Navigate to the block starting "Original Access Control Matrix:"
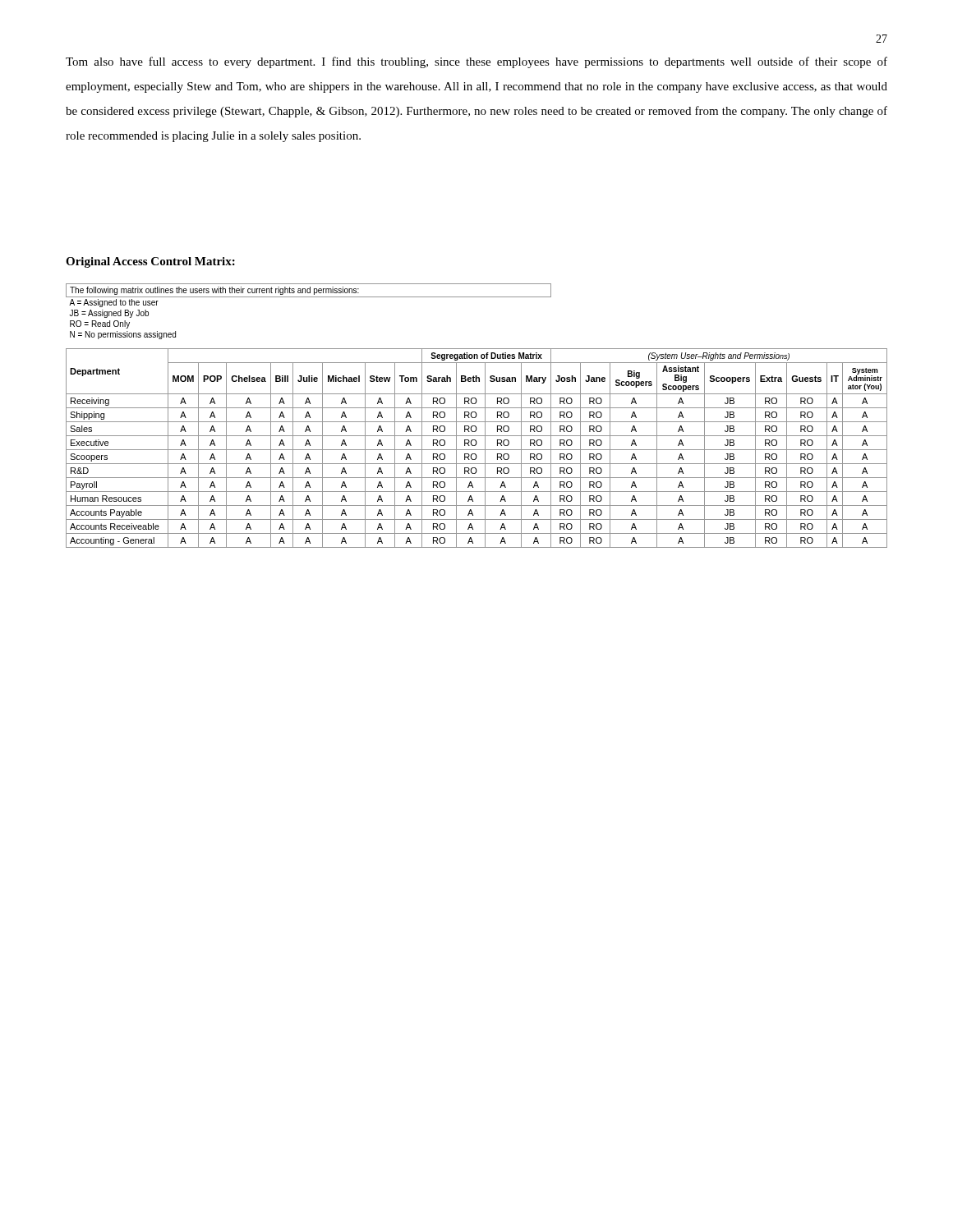The height and width of the screenshot is (1232, 953). click(x=151, y=261)
